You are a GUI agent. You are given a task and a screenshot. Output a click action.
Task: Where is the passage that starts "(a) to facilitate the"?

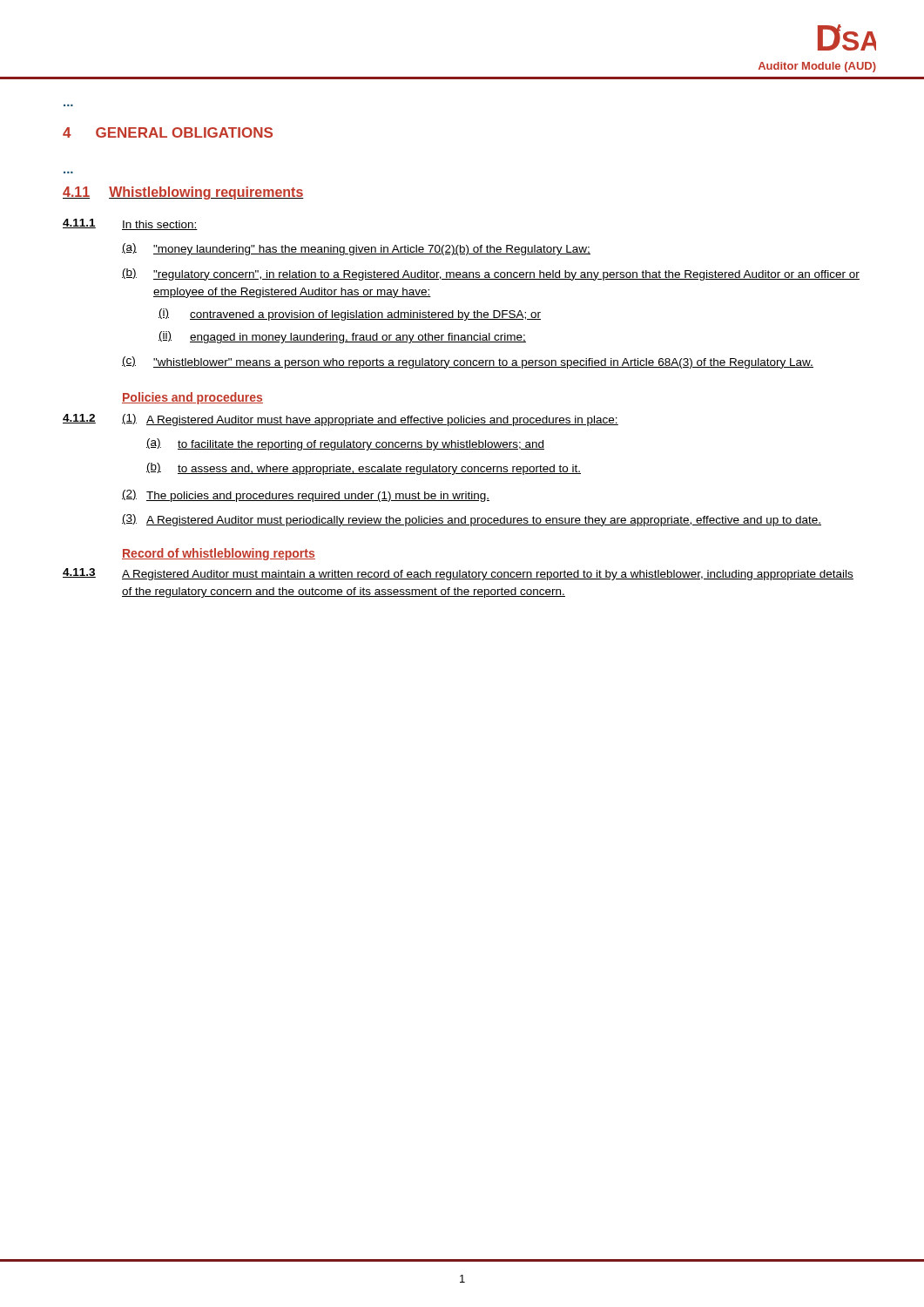(x=504, y=444)
